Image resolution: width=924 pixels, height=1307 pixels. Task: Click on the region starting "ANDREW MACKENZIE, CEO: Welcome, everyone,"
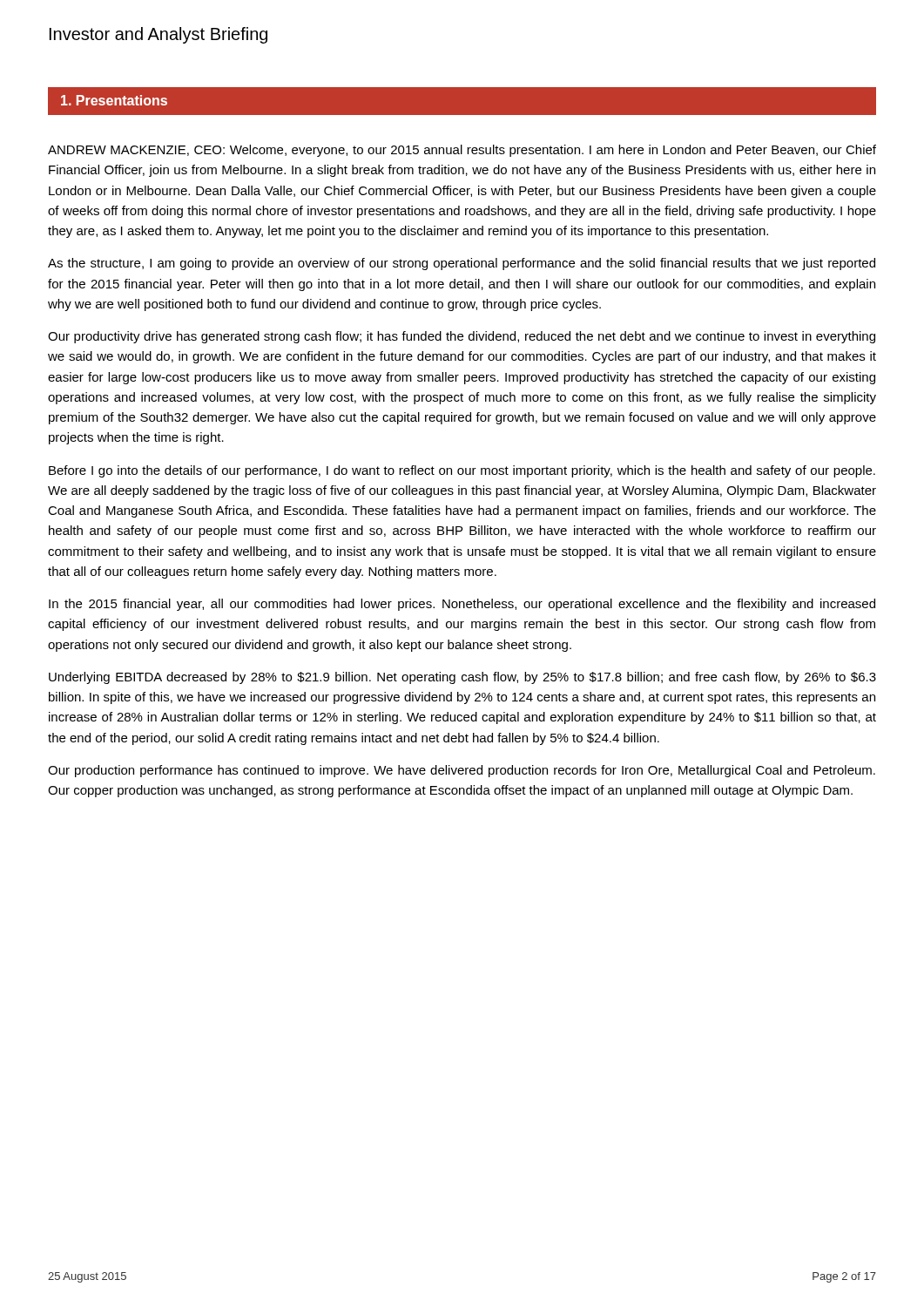pos(462,190)
